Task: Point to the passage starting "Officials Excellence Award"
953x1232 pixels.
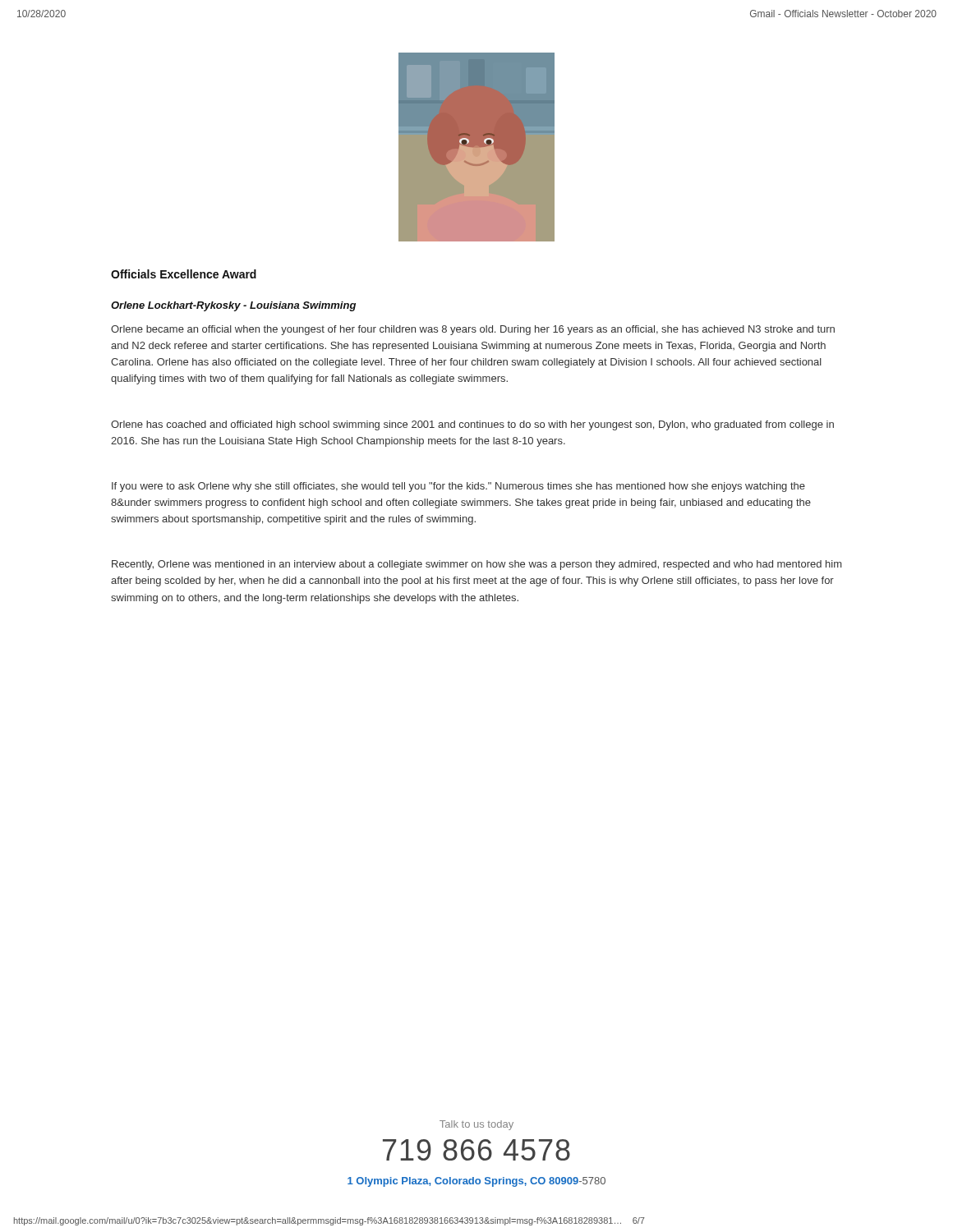Action: point(184,274)
